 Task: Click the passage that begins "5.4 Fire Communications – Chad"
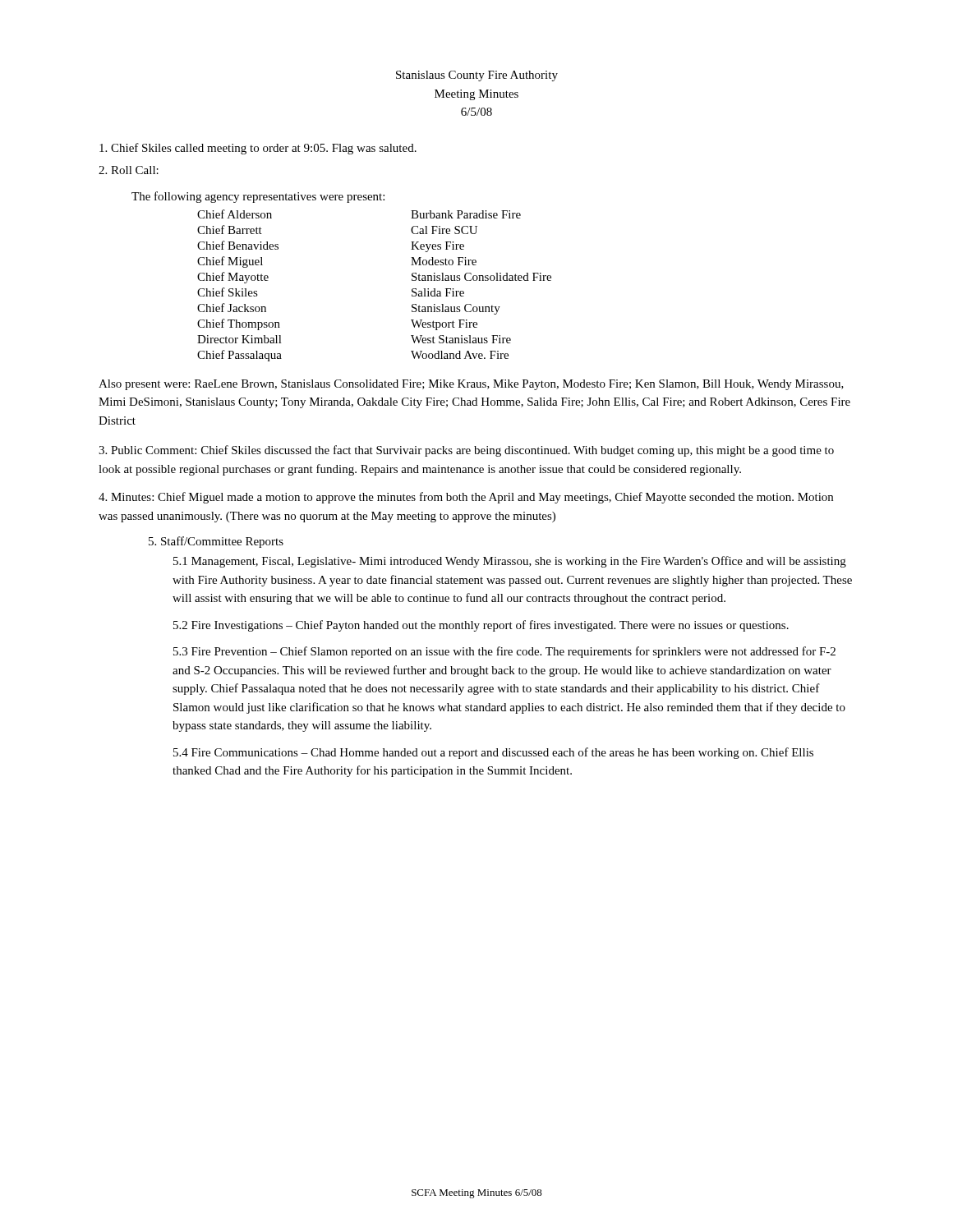tap(493, 761)
